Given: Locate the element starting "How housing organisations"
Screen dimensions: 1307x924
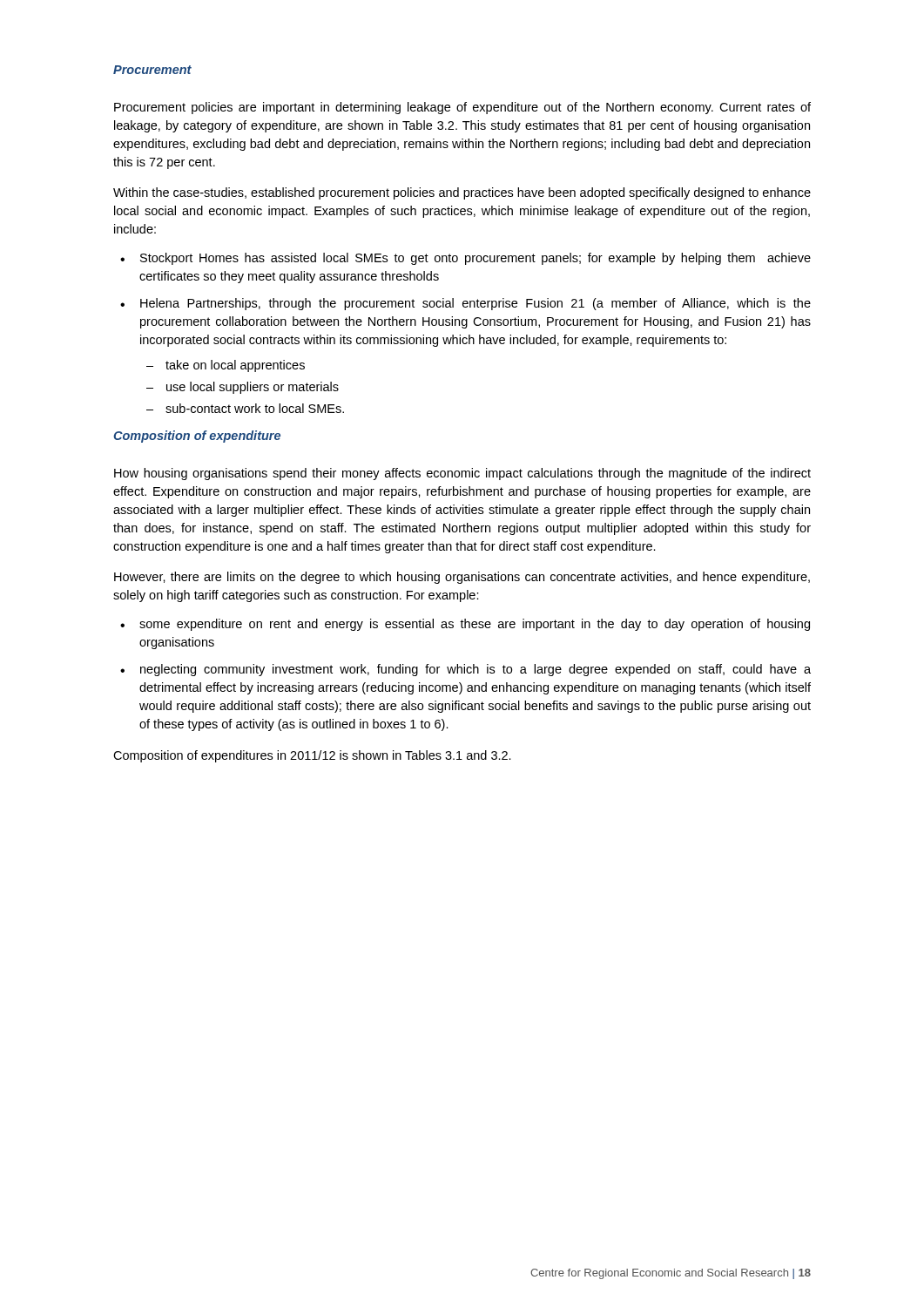Looking at the screenshot, I should 462,510.
